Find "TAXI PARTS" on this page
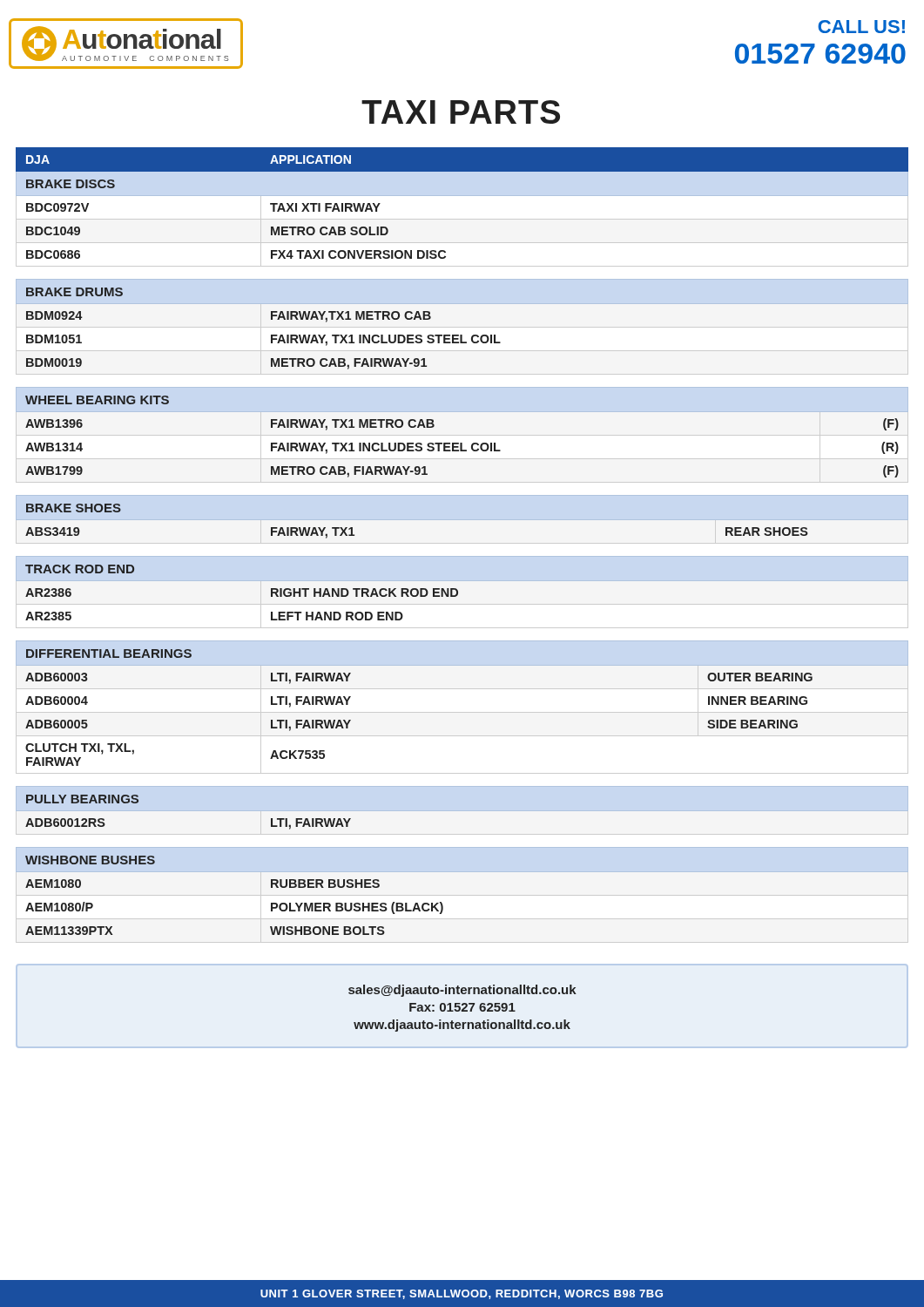Viewport: 924px width, 1307px height. [x=462, y=112]
